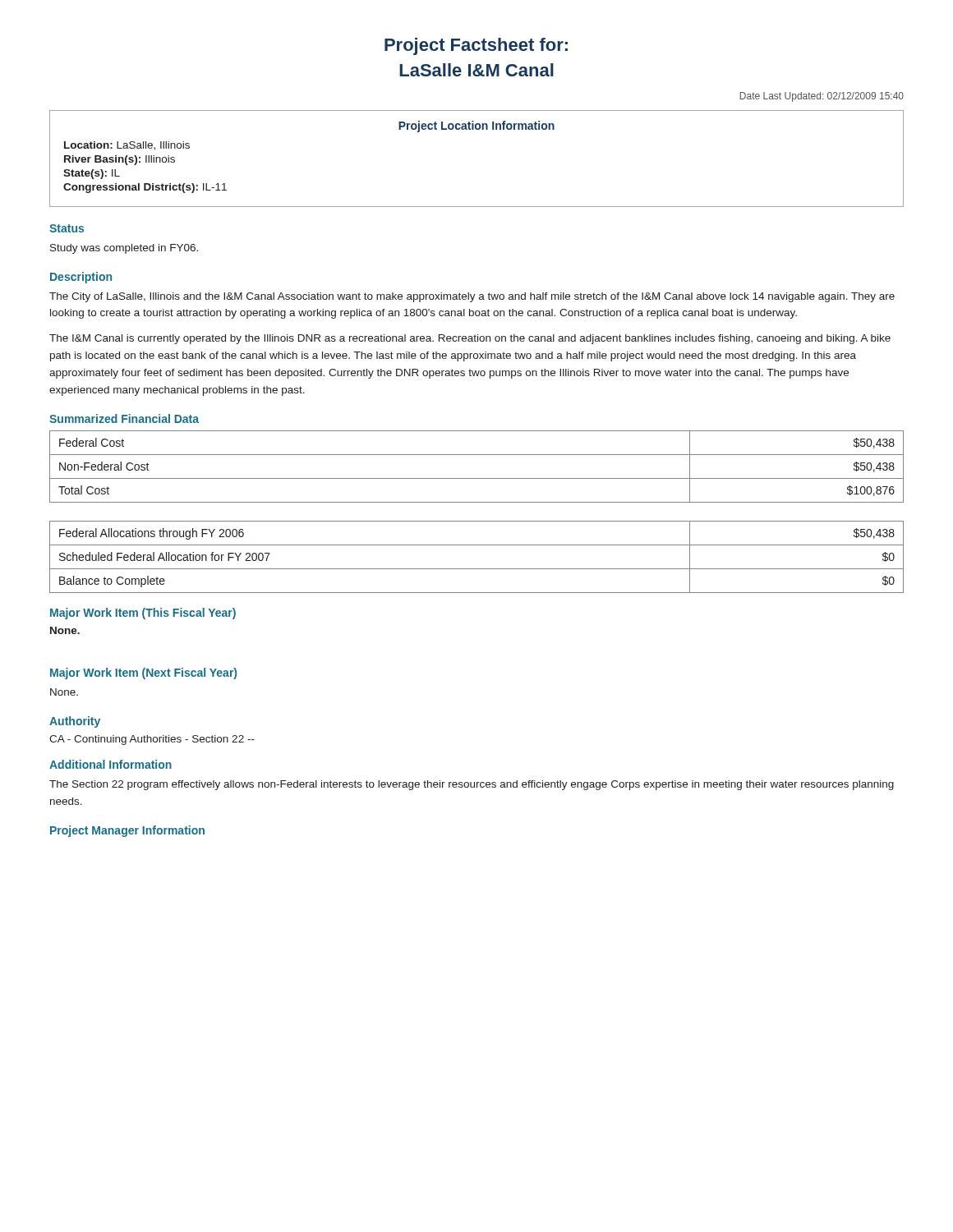
Task: Locate the text starting "Project Manager Information"
Action: tap(127, 830)
